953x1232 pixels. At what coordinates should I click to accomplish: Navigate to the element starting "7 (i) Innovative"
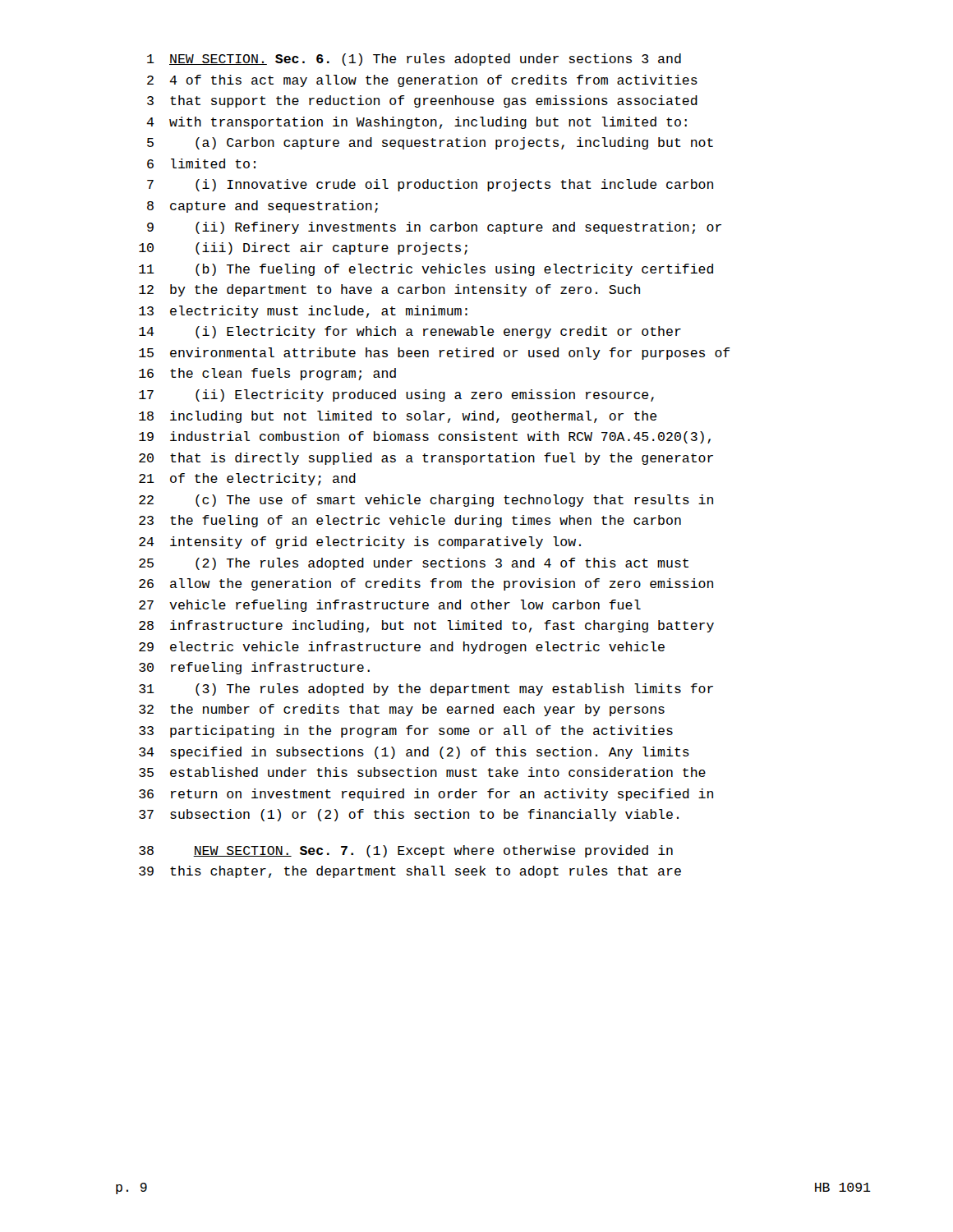point(493,186)
